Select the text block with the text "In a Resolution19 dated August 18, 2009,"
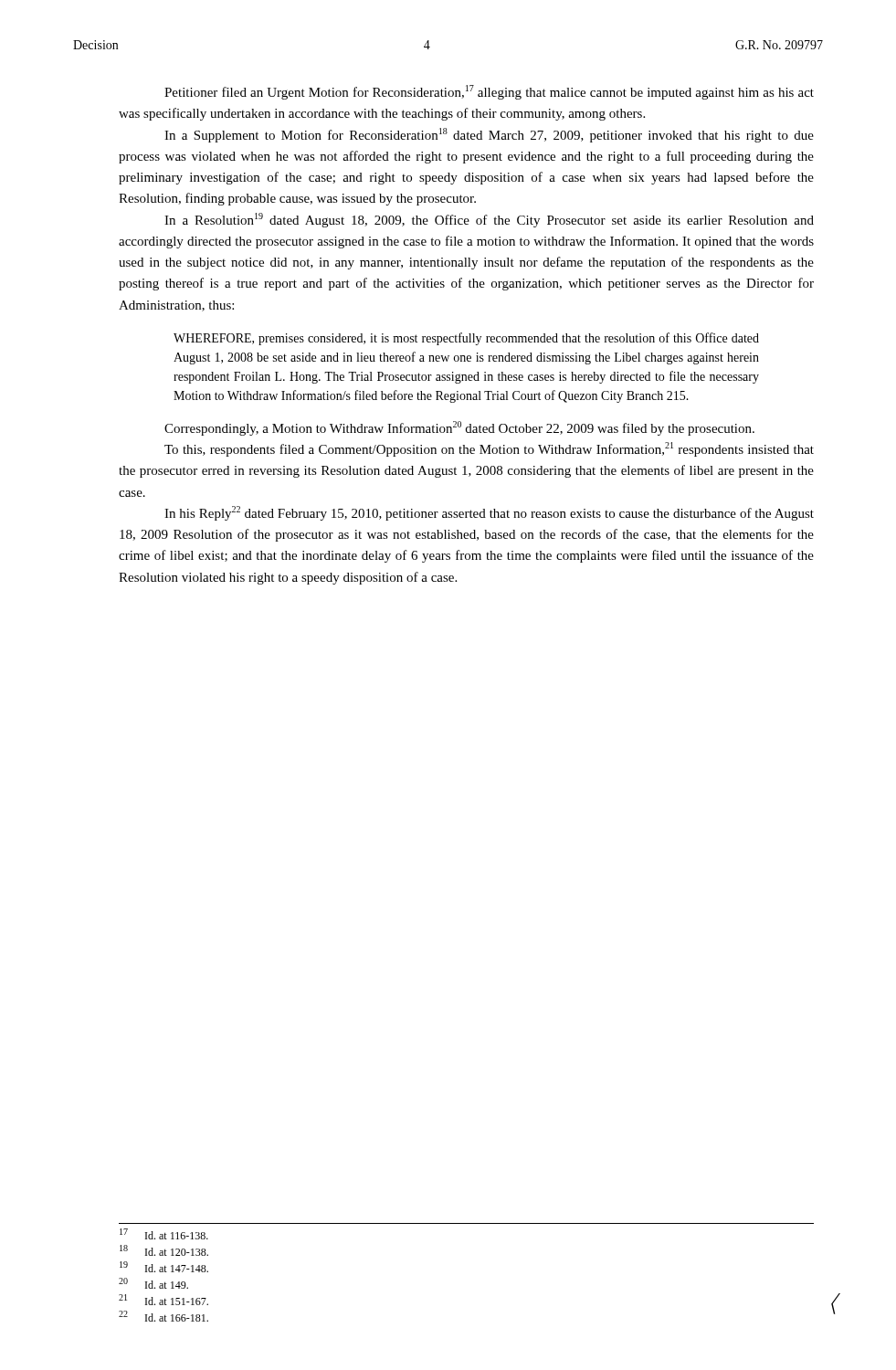 coord(466,263)
